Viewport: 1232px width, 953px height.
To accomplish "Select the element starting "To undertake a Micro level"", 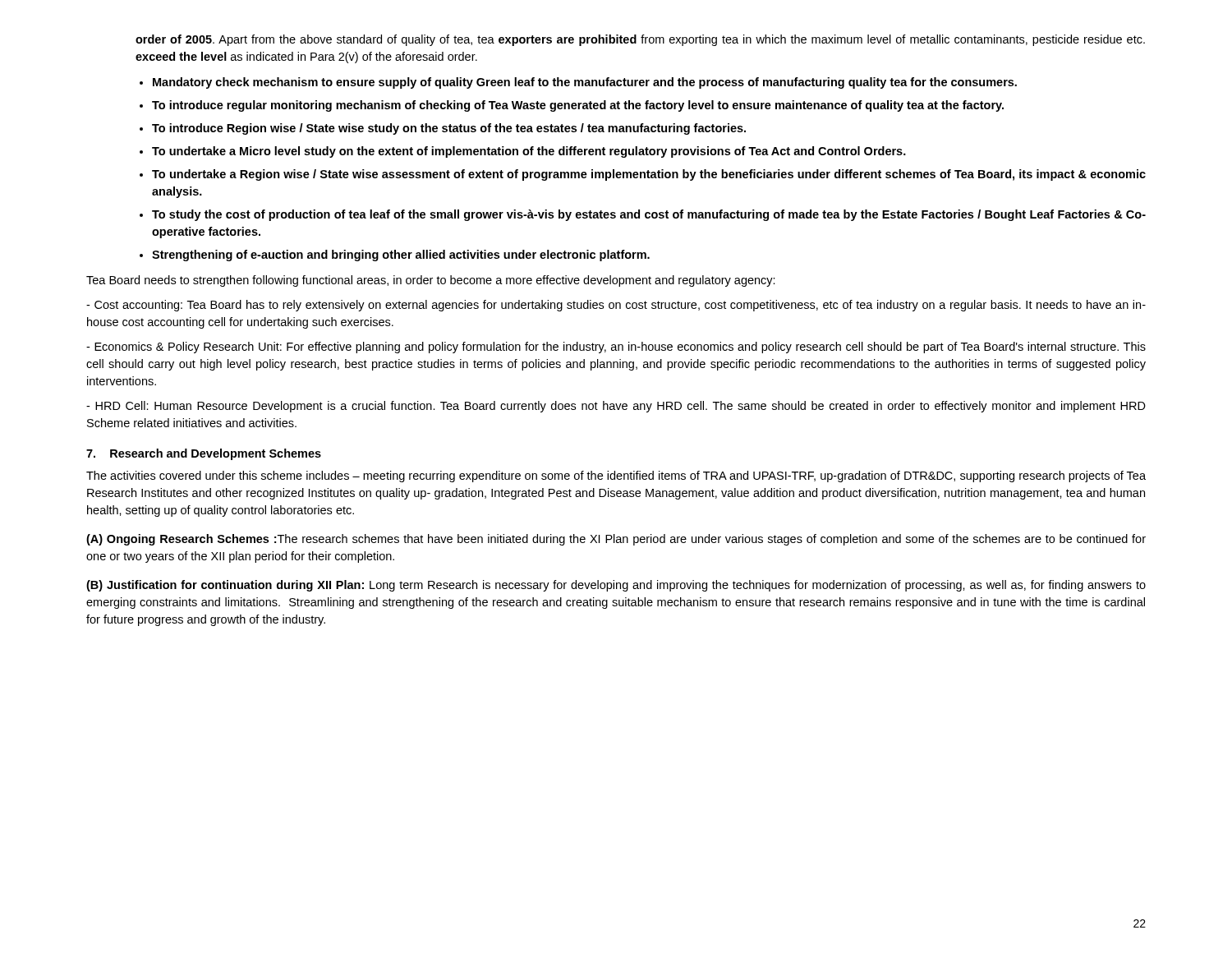I will point(529,151).
